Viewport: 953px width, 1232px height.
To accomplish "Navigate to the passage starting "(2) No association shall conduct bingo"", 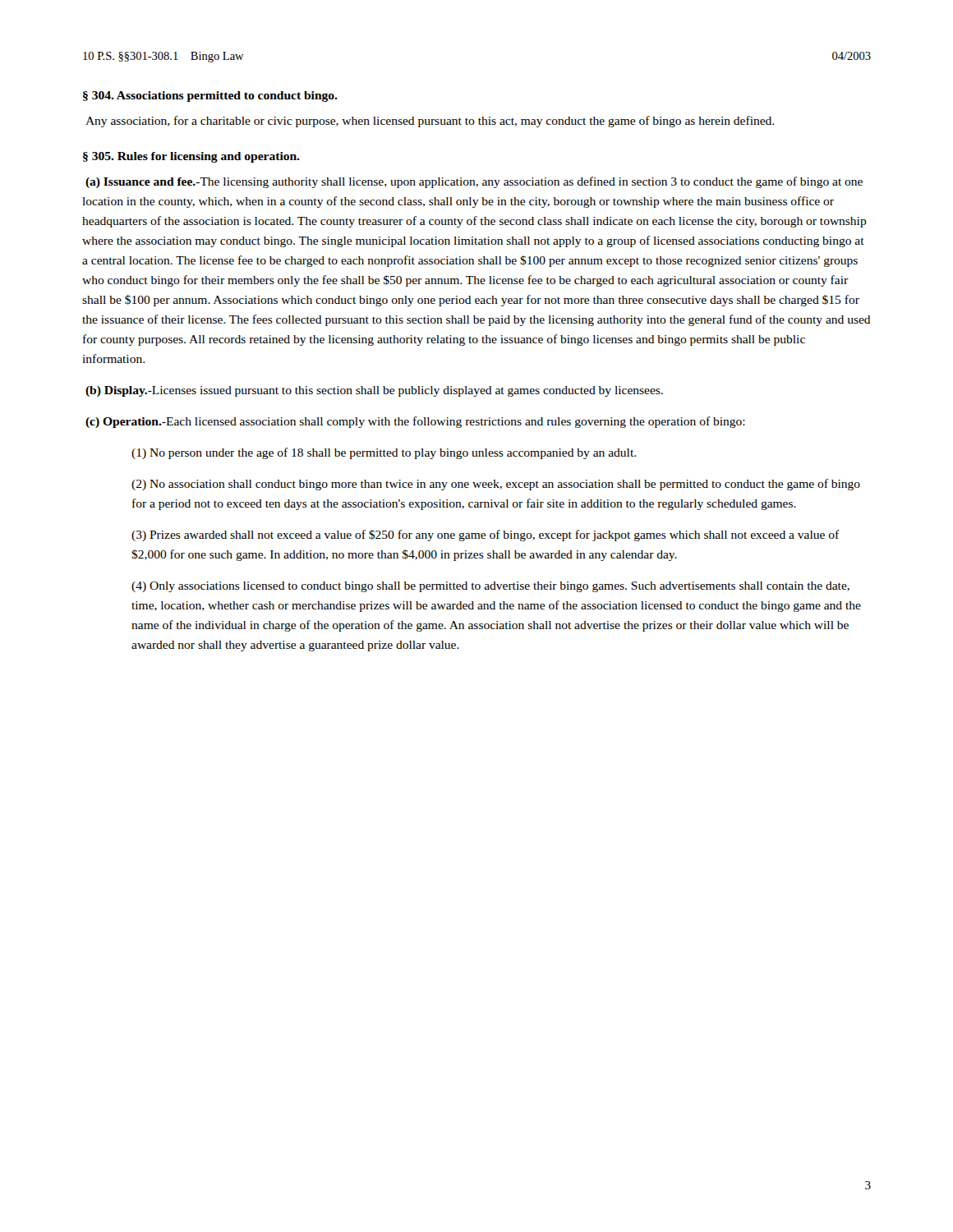I will click(x=496, y=493).
